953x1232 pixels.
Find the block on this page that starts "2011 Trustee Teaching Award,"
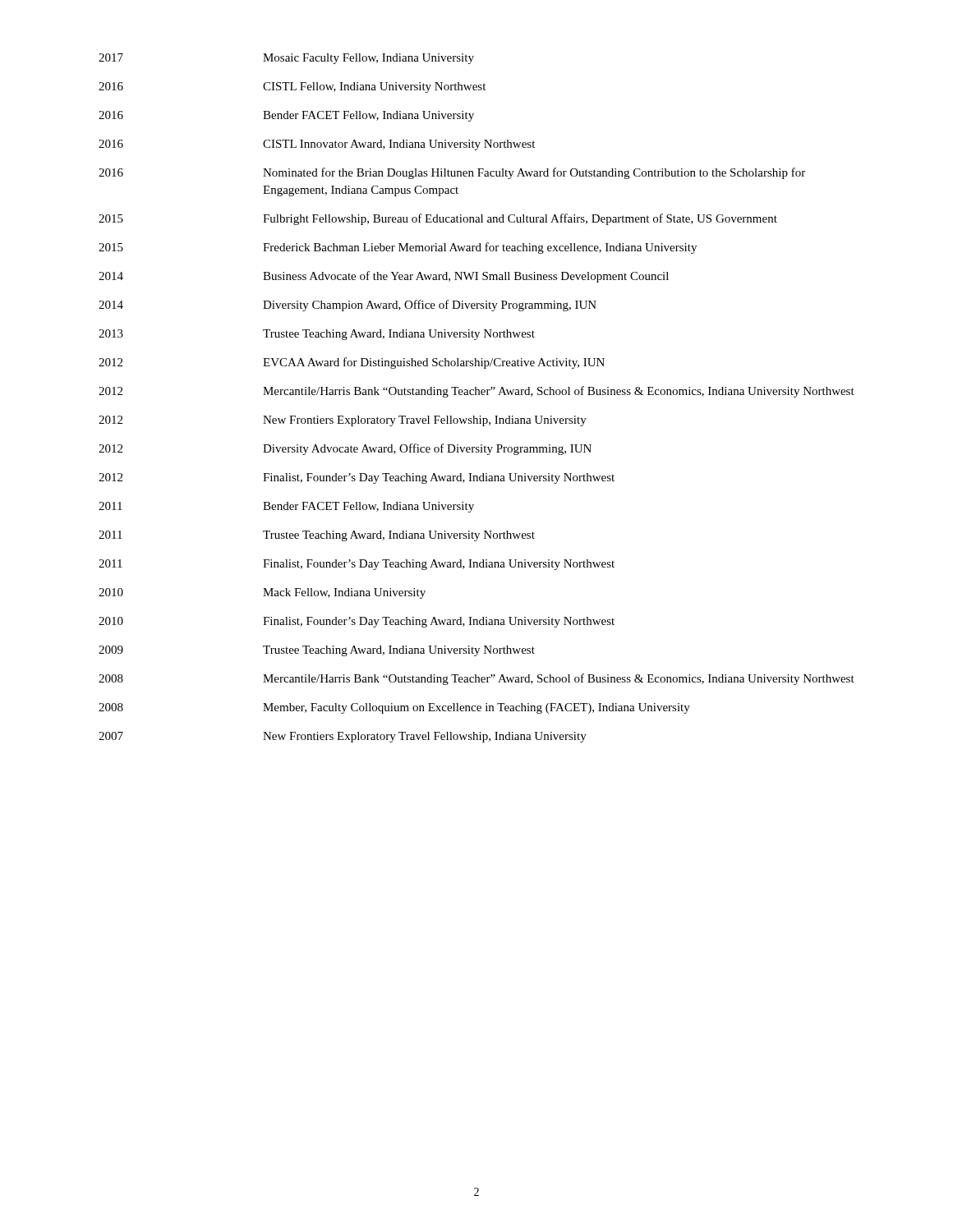coord(485,535)
